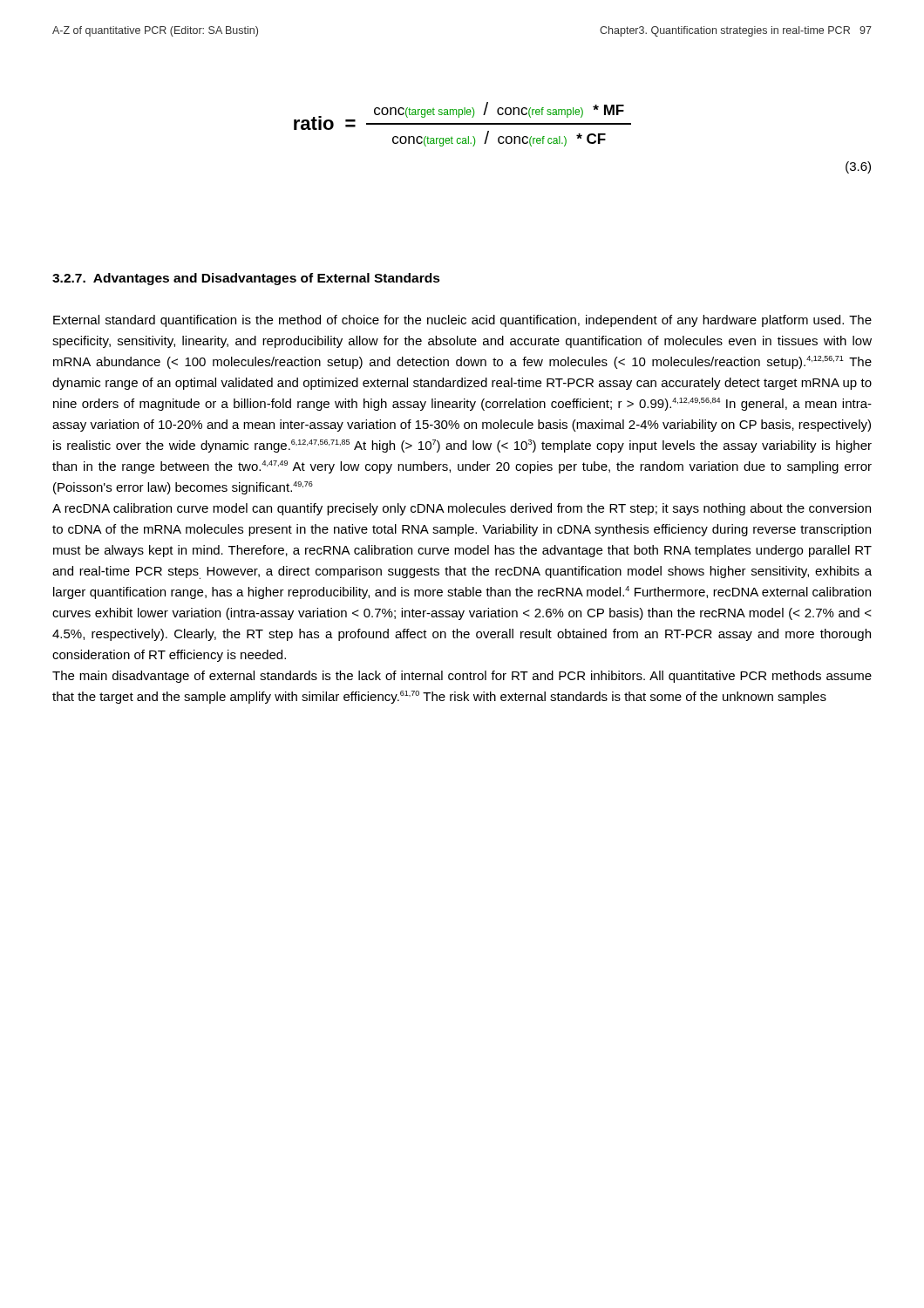This screenshot has height=1308, width=924.
Task: Locate the section header
Action: click(x=462, y=278)
